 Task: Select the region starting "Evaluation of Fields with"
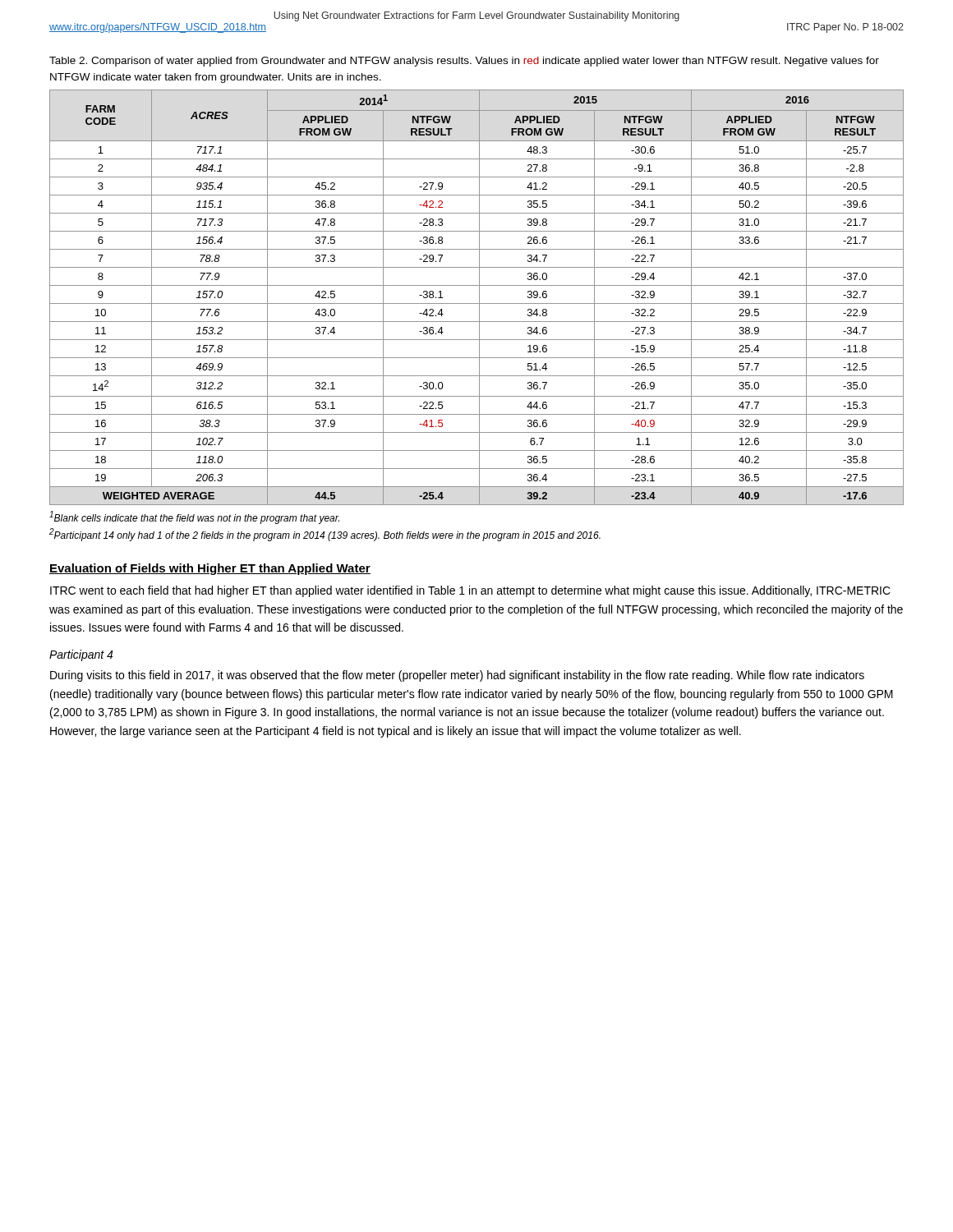(x=210, y=568)
